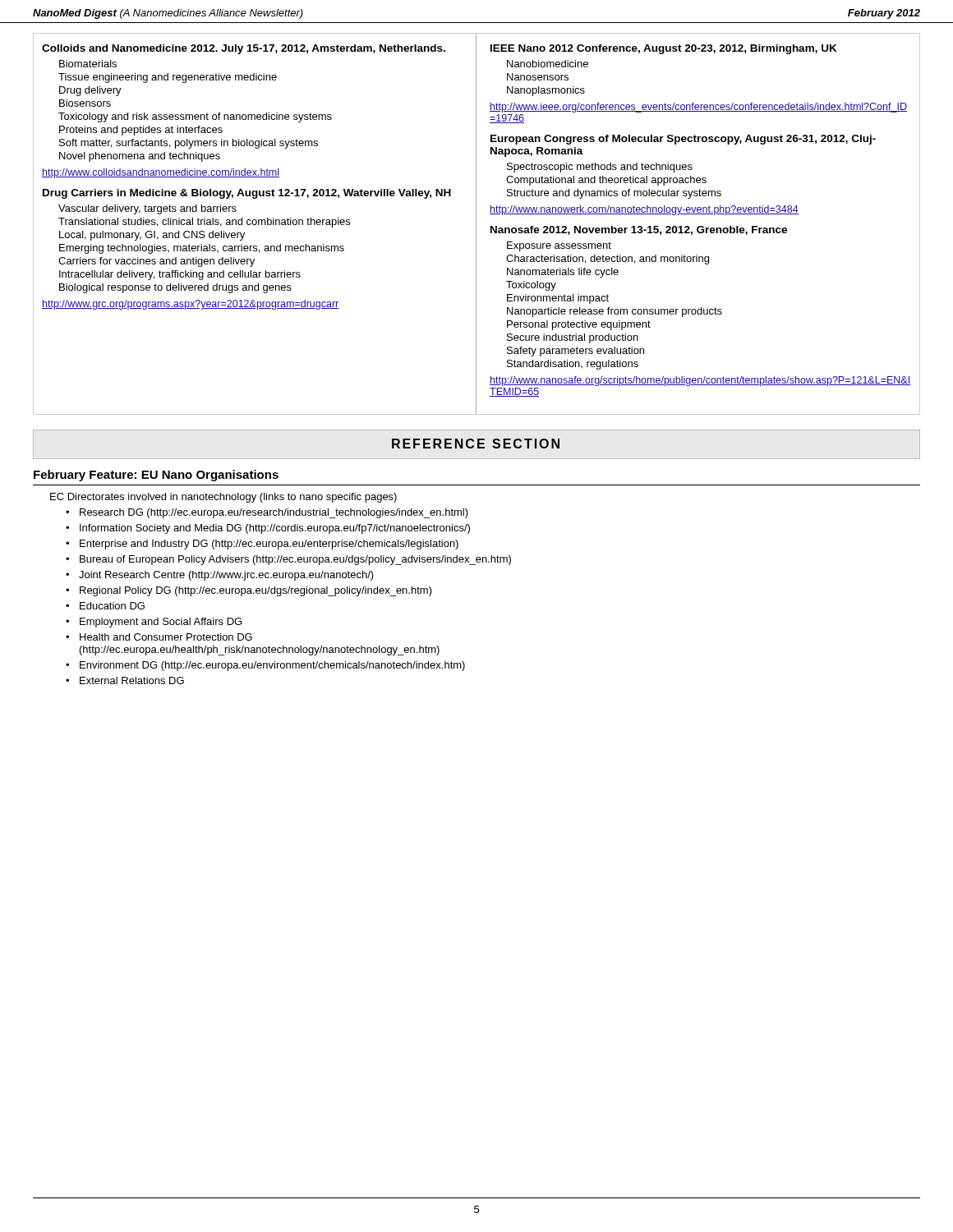
Task: Click where it says "Environment DG (http://ec.europa.eu/environment/chemicals/nanotech/index.htm)"
Action: point(272,665)
